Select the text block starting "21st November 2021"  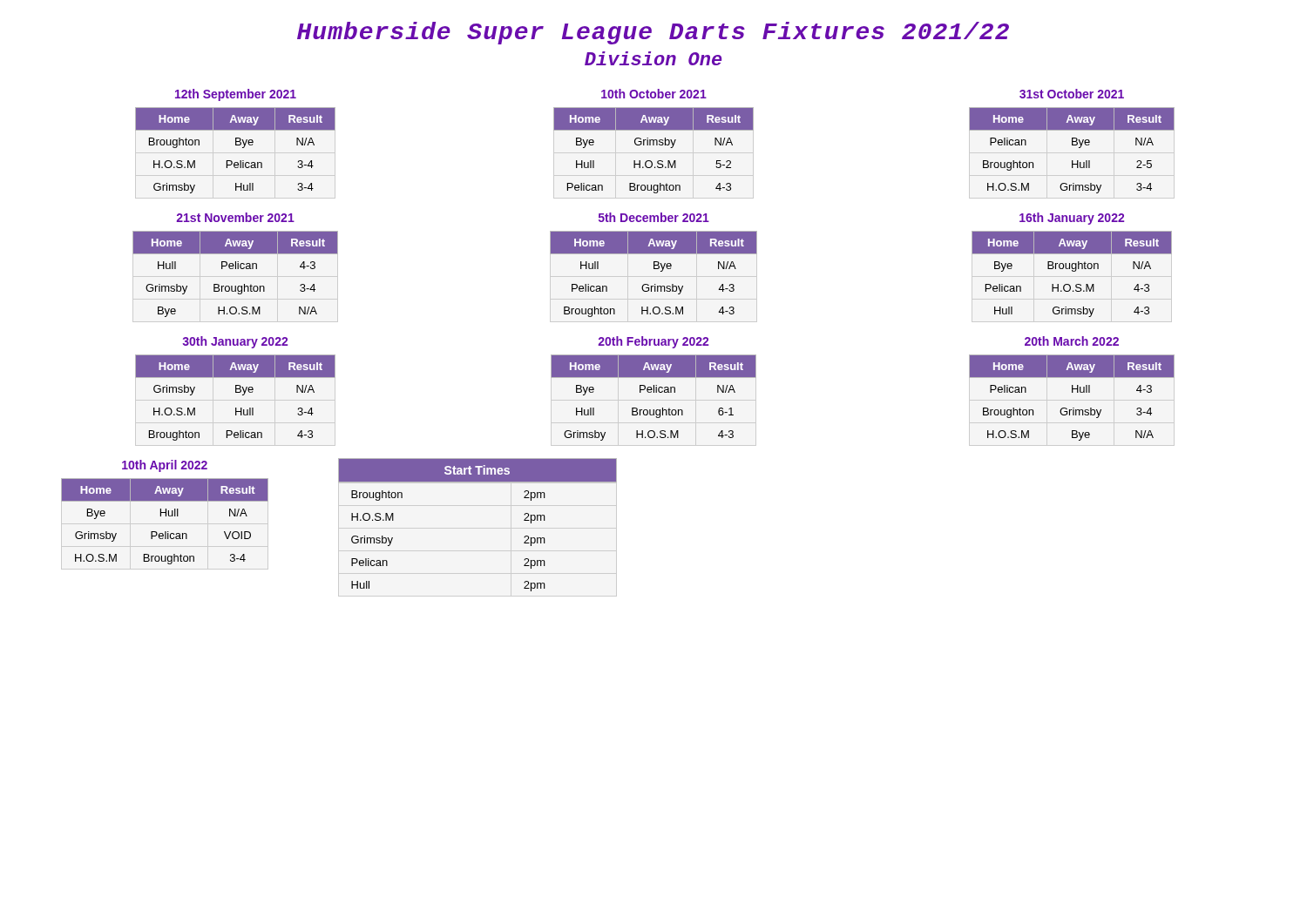pyautogui.click(x=235, y=218)
